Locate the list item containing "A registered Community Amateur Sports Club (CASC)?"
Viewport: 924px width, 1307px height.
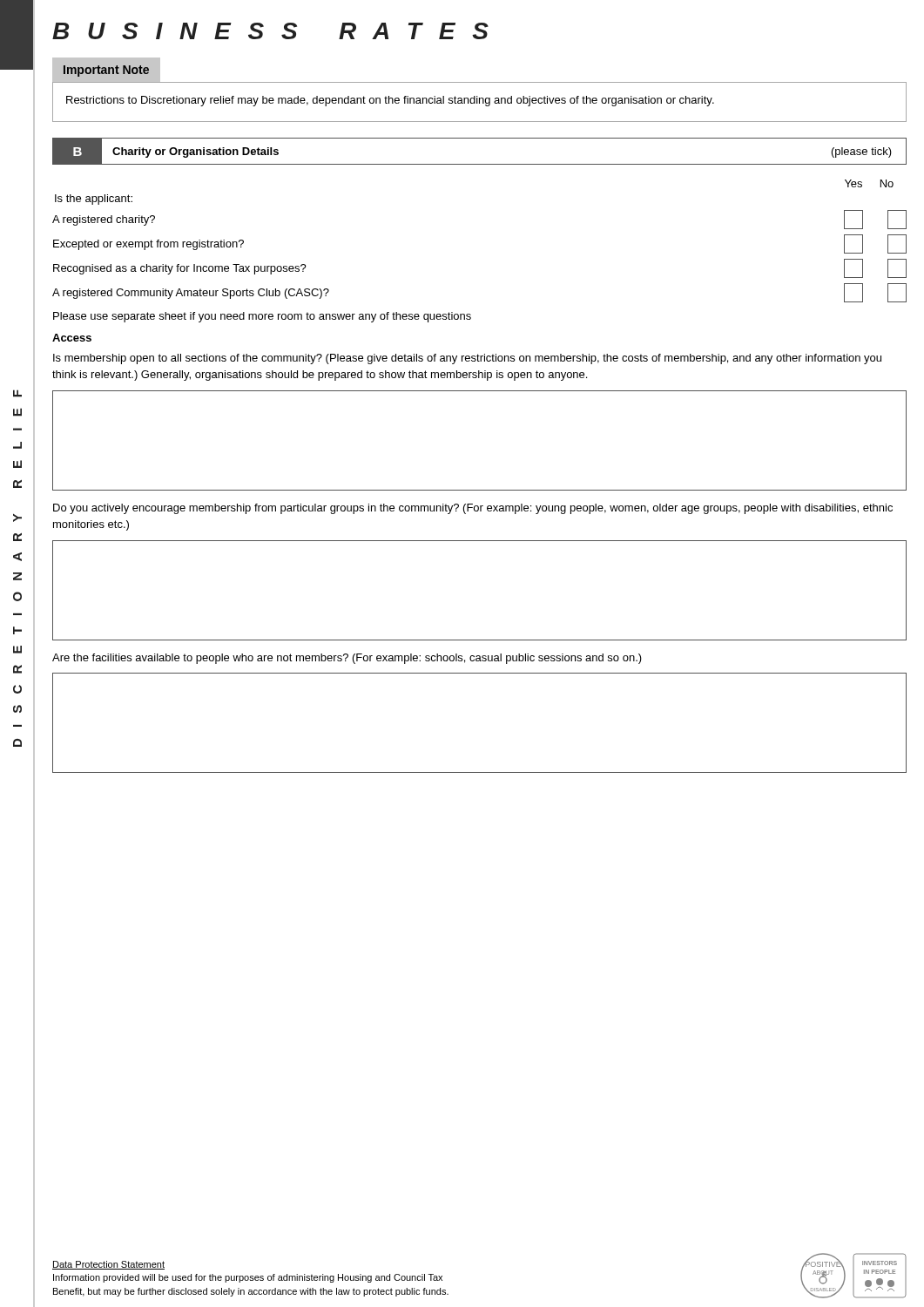pos(196,293)
